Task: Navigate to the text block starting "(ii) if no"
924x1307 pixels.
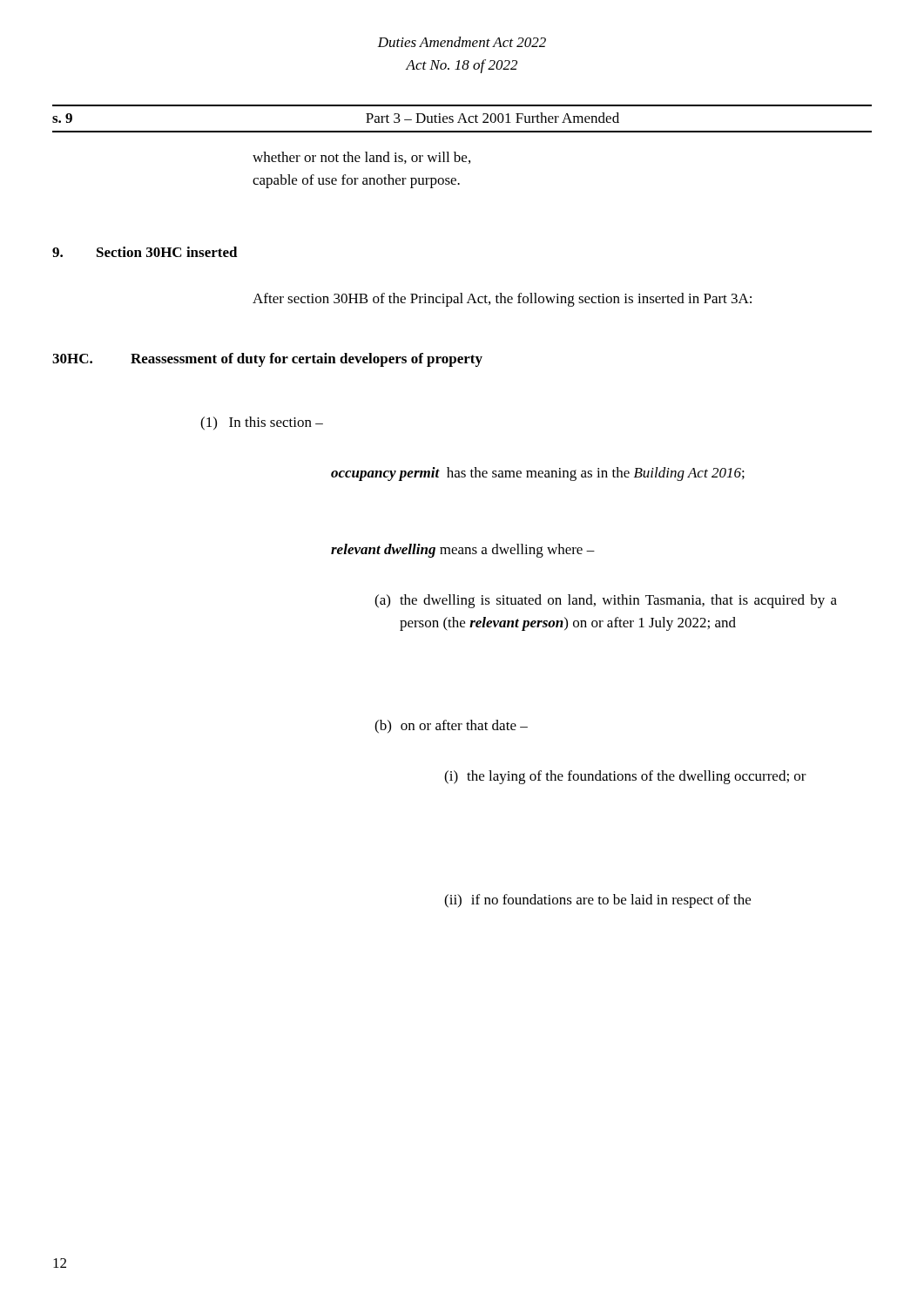Action: [641, 900]
